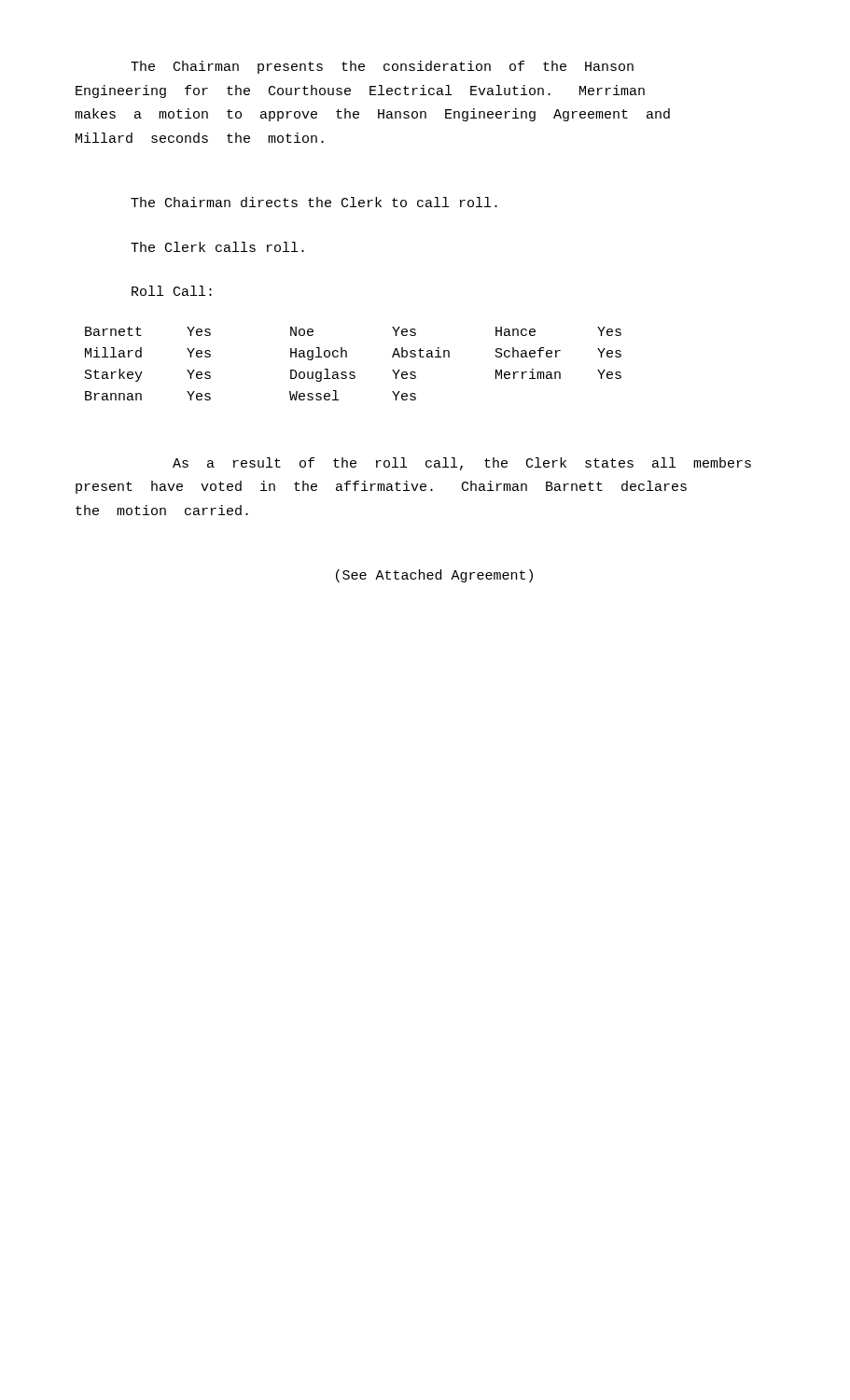
Task: Locate the table with the text "Yes"
Action: point(434,364)
